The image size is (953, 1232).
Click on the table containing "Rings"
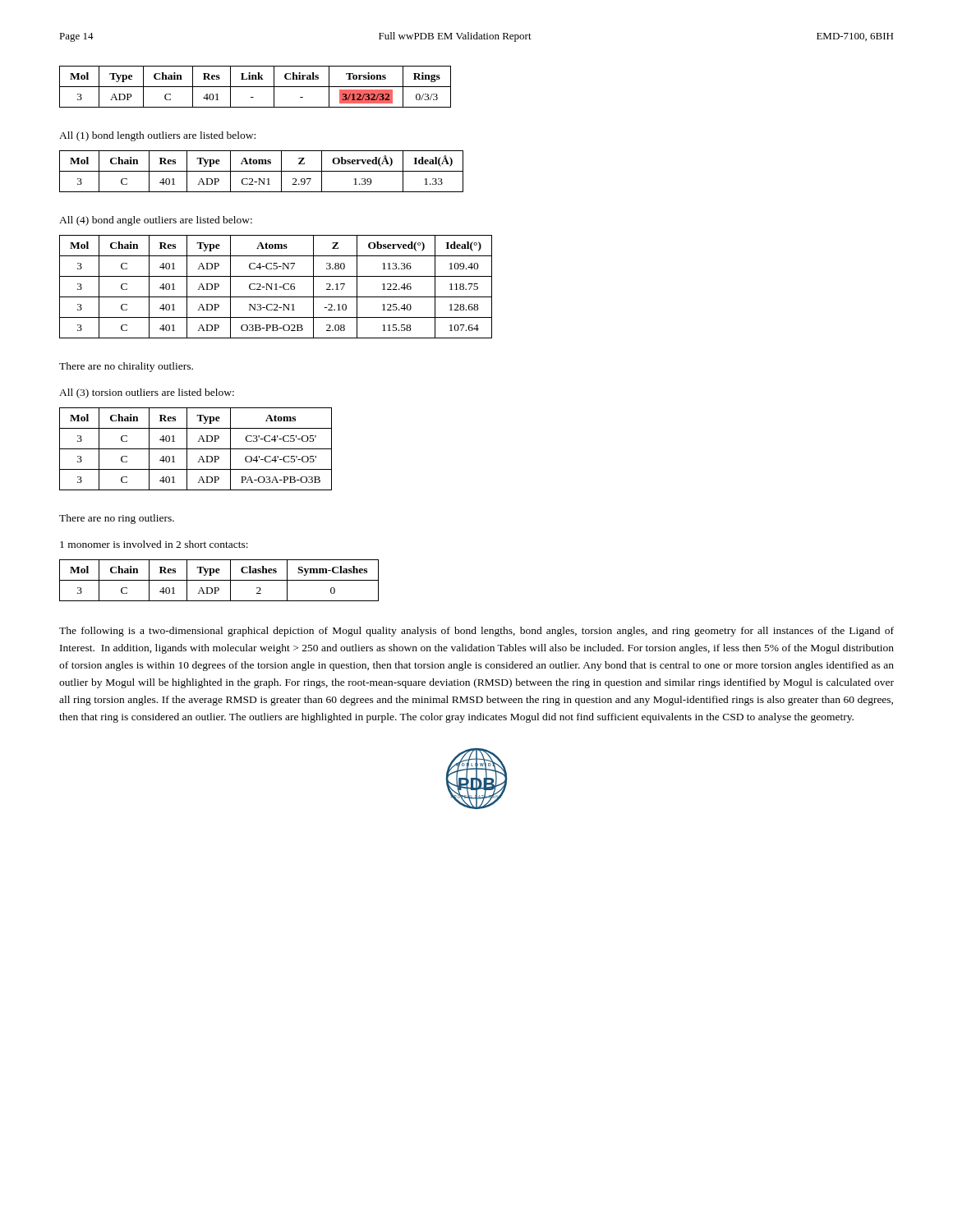(x=476, y=87)
